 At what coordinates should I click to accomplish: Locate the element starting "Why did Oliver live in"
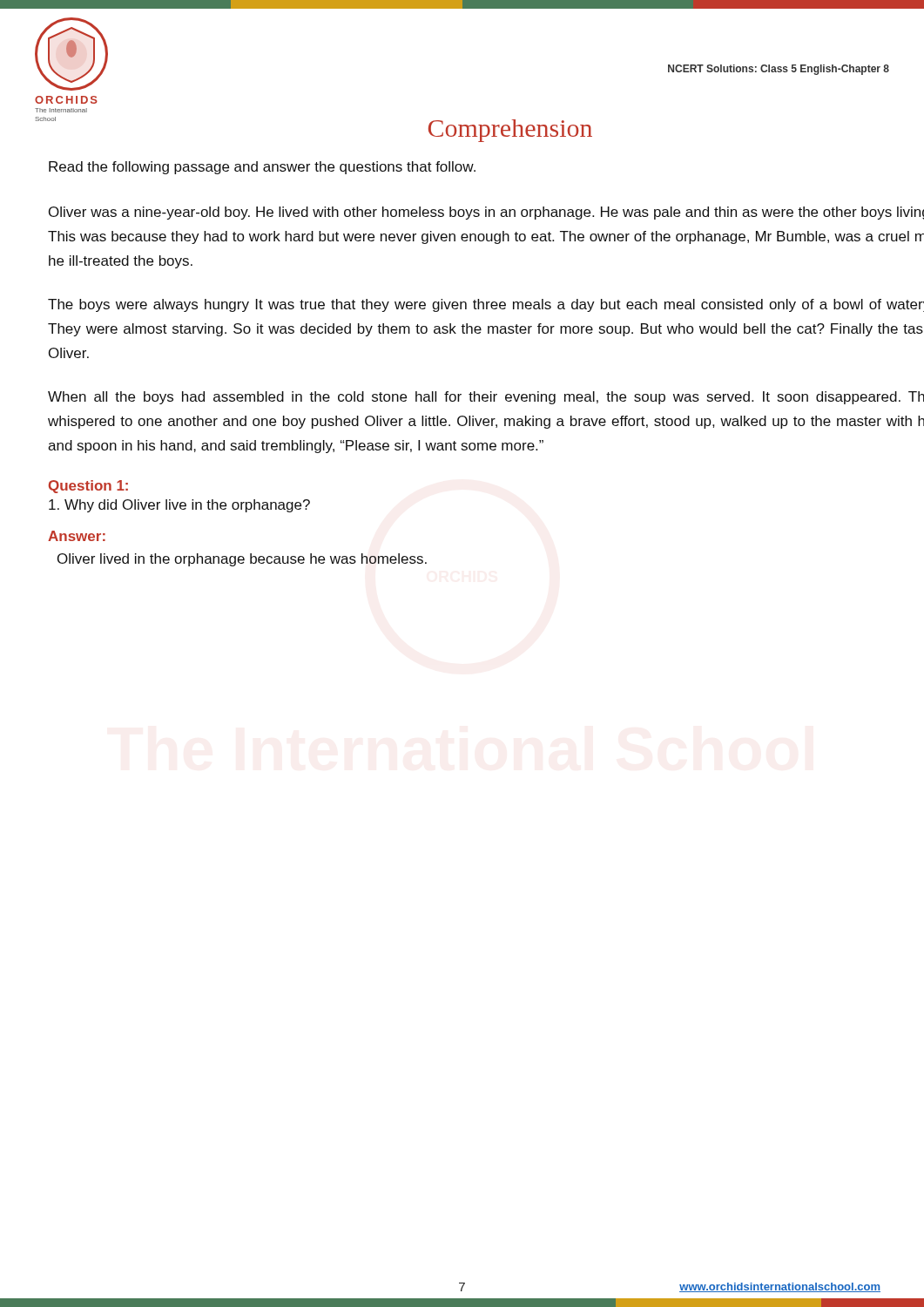pyautogui.click(x=179, y=505)
